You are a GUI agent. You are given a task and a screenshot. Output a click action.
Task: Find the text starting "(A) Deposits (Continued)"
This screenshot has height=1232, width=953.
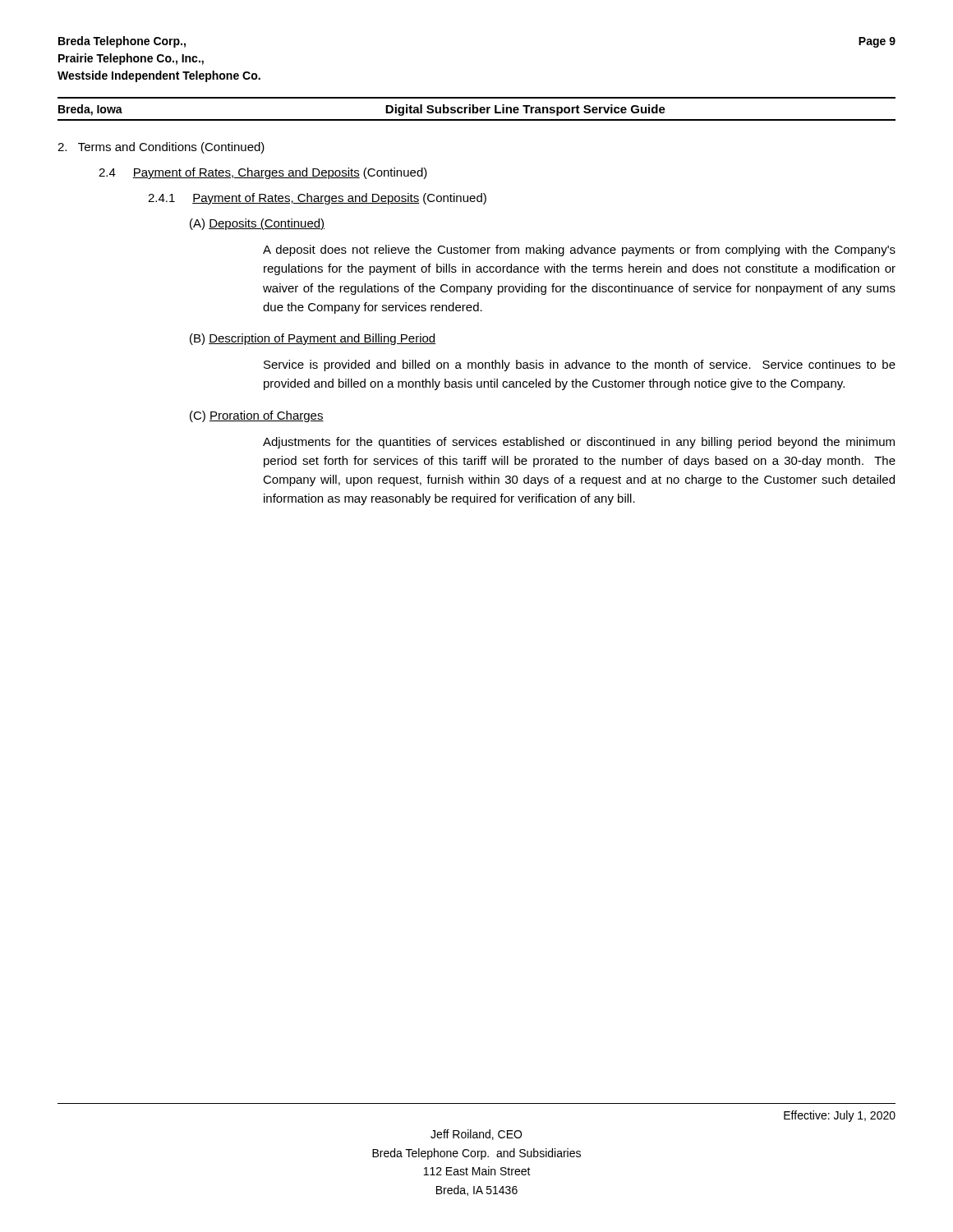[257, 223]
